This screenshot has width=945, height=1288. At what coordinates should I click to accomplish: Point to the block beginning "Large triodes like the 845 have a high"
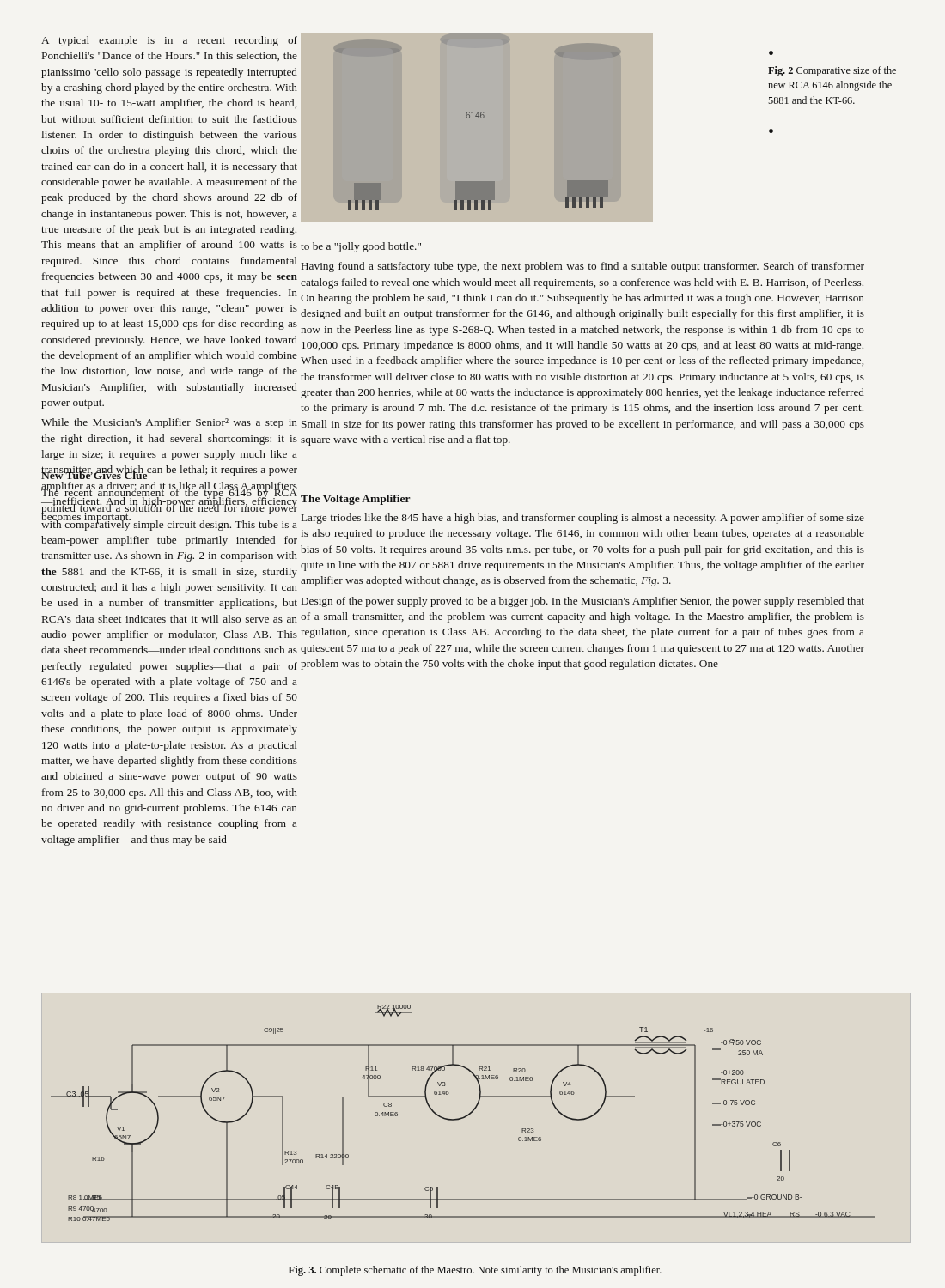click(x=582, y=591)
